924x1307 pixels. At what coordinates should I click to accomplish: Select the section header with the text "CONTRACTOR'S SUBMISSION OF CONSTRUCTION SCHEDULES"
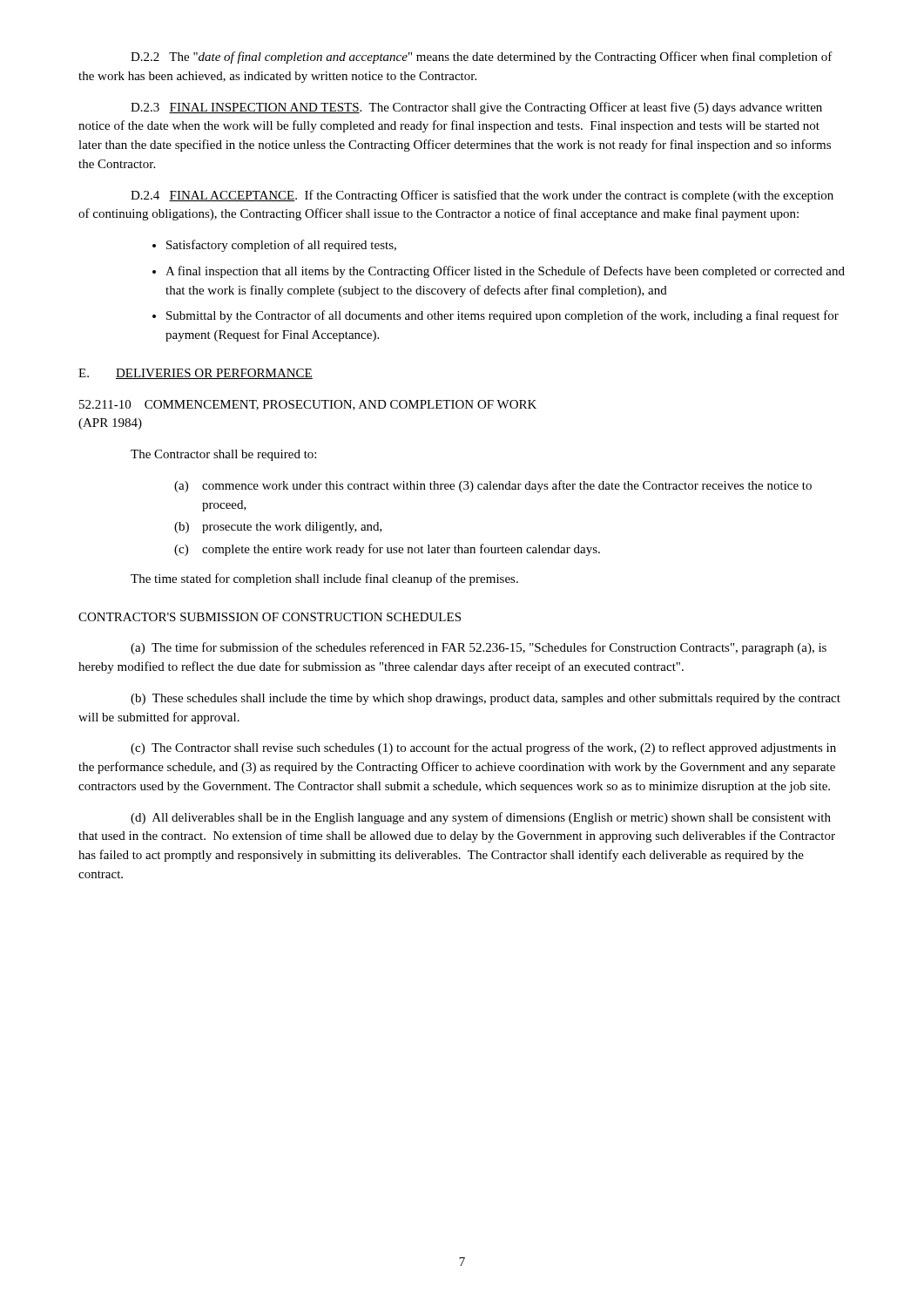click(x=270, y=616)
